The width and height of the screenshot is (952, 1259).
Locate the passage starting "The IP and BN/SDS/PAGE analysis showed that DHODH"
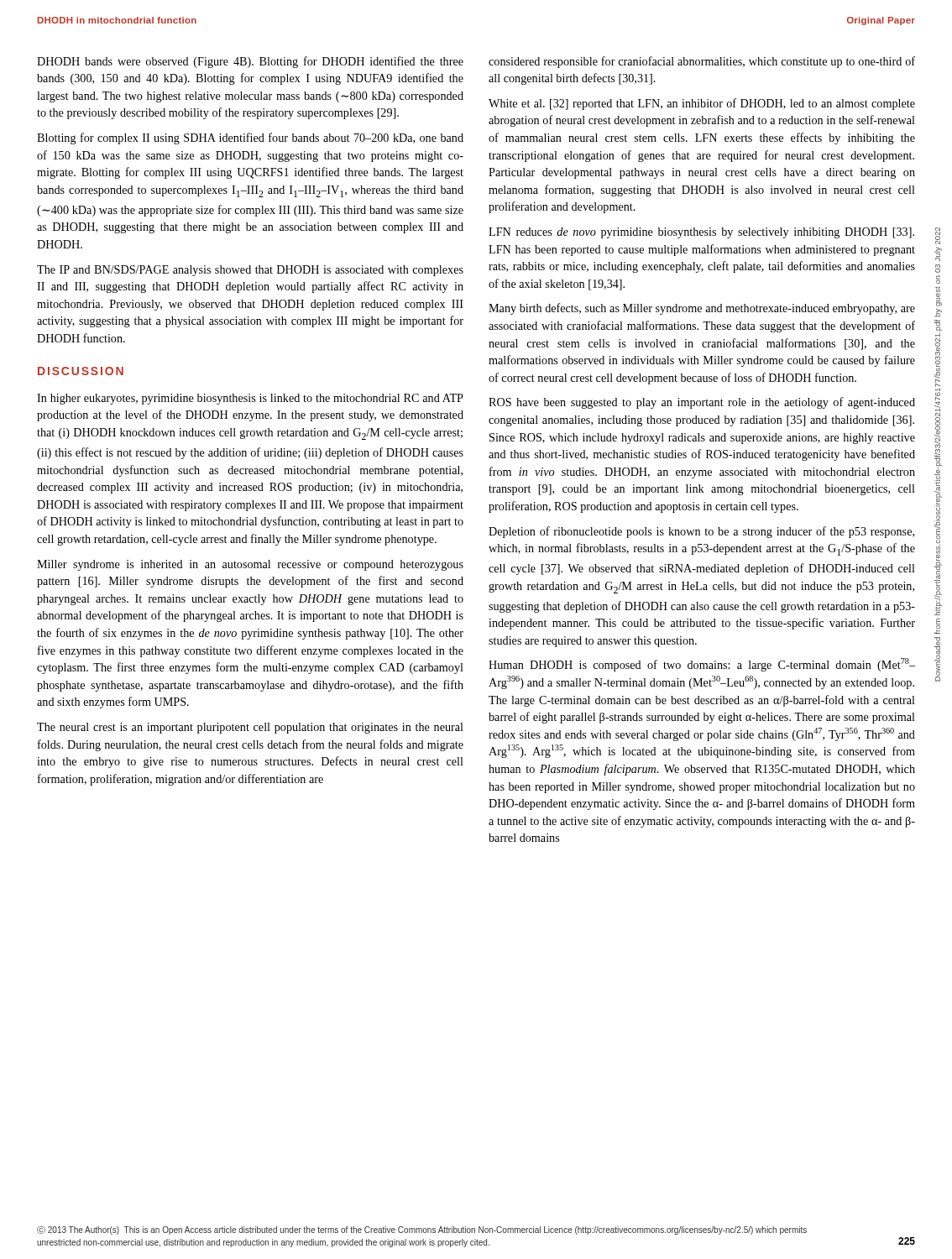[x=250, y=304]
